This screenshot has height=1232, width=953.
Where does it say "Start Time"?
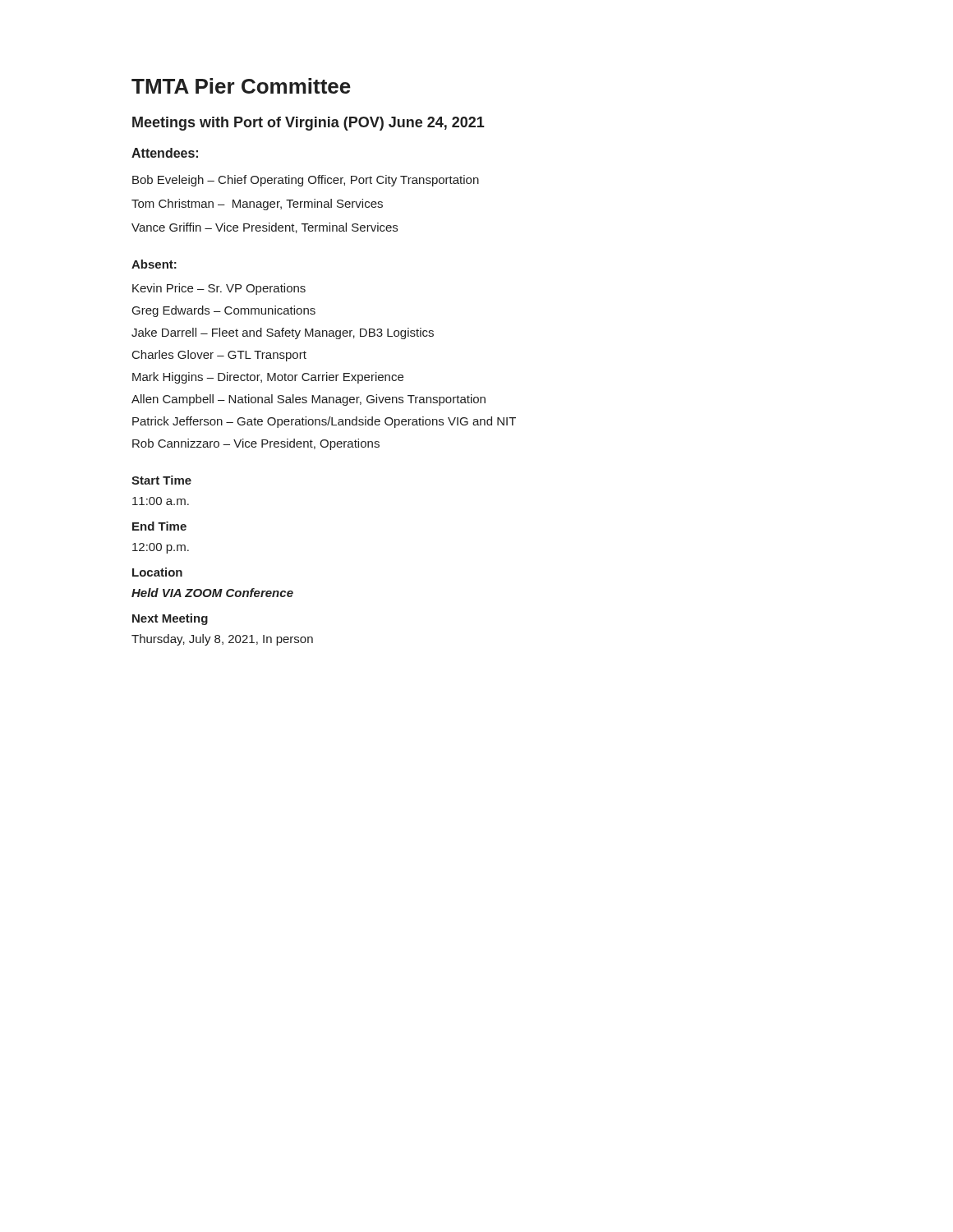(161, 480)
